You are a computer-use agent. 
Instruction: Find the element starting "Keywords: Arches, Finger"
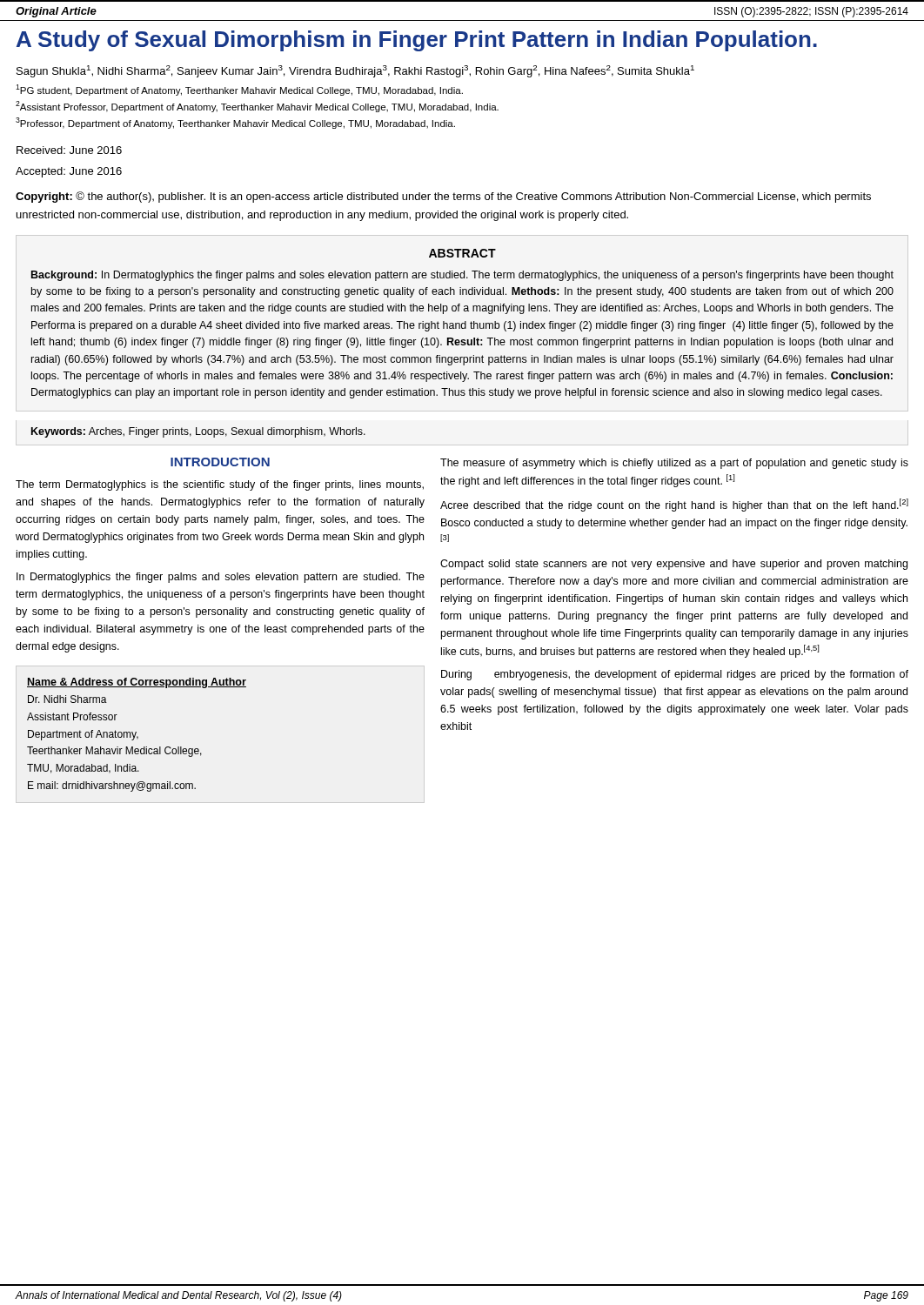click(198, 431)
